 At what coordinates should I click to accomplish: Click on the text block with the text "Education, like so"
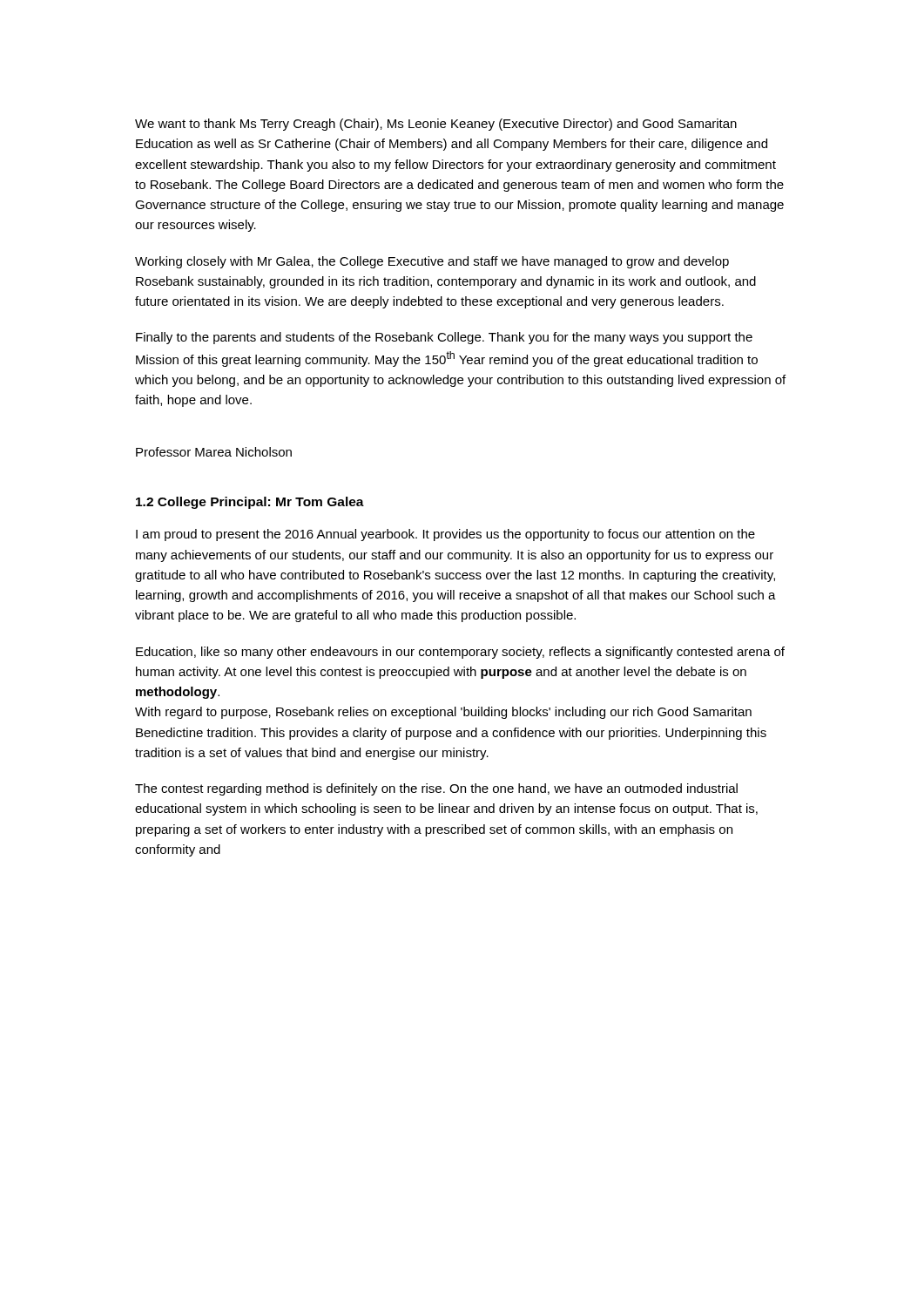tap(460, 702)
